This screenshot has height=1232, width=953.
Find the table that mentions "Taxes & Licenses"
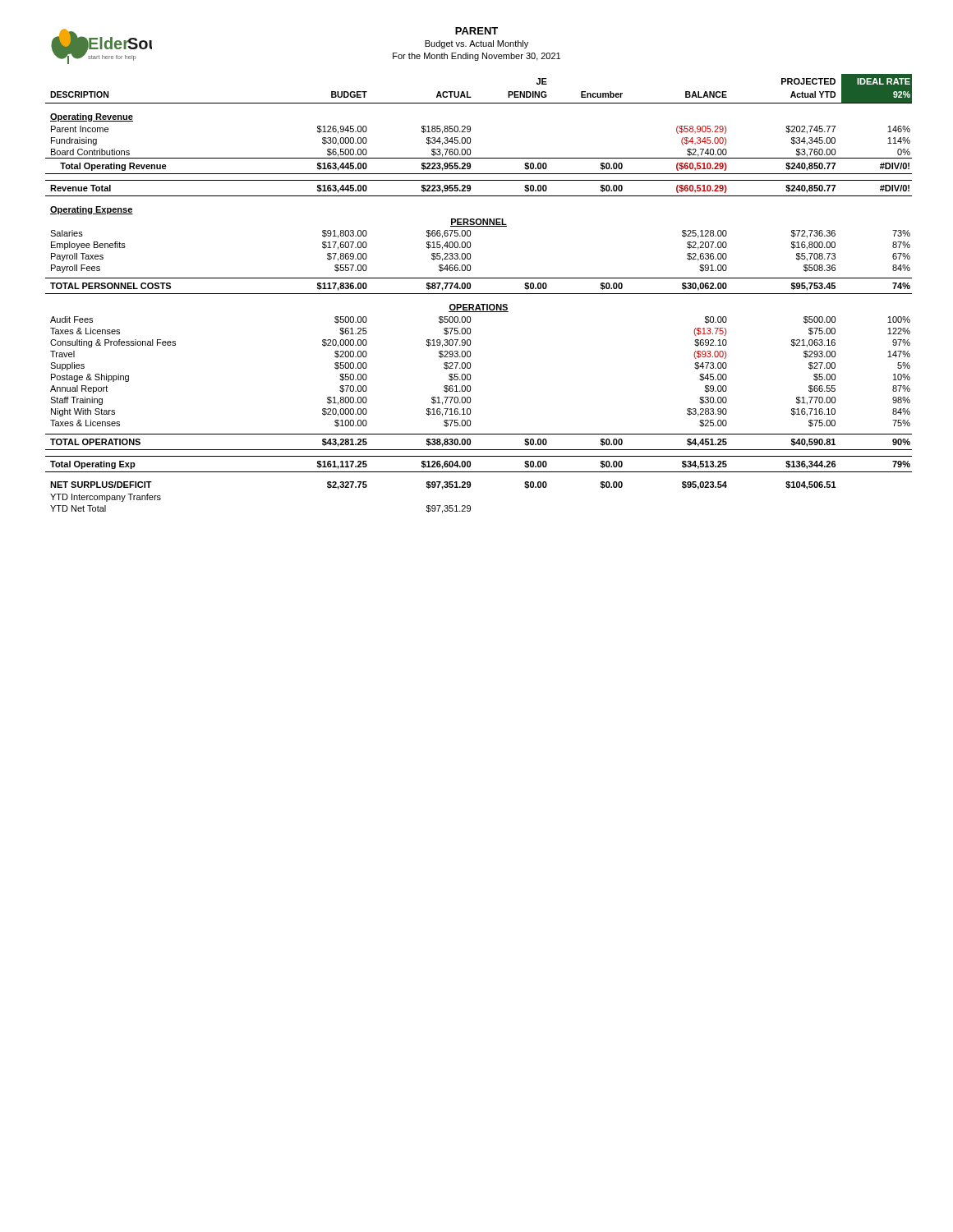point(479,294)
